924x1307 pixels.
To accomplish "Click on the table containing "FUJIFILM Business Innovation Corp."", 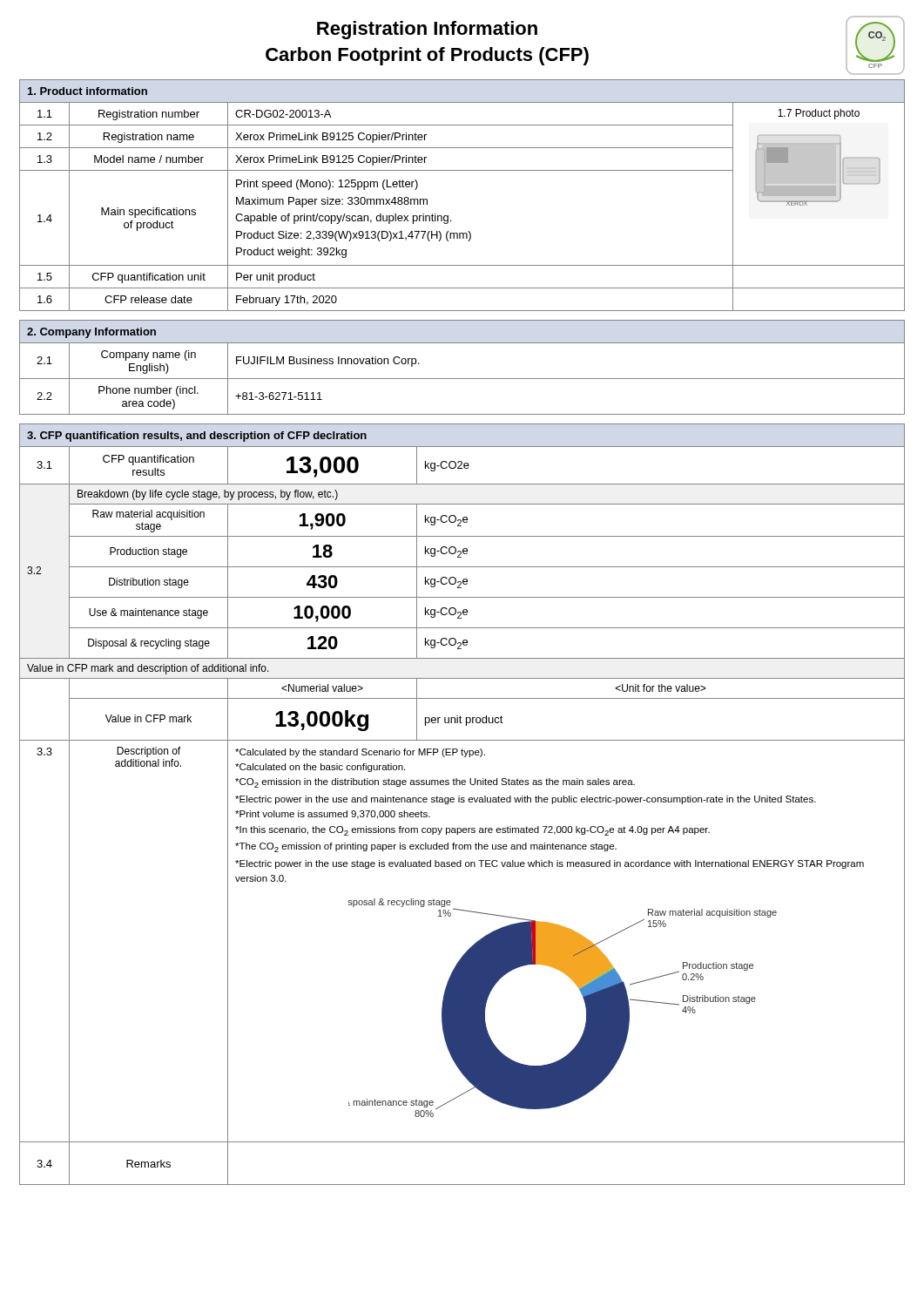I will coord(462,367).
